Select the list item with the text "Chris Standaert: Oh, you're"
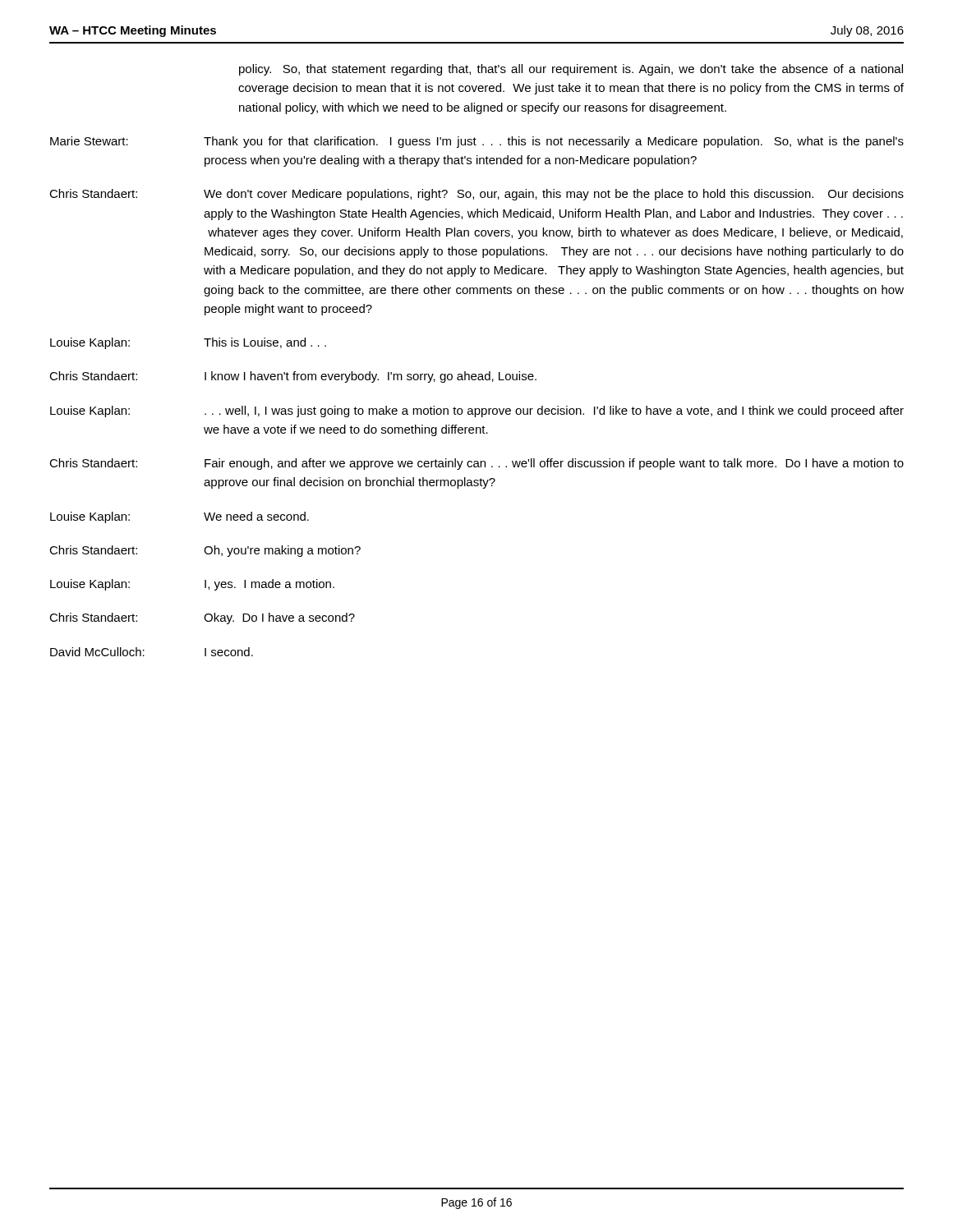Image resolution: width=953 pixels, height=1232 pixels. coord(205,551)
